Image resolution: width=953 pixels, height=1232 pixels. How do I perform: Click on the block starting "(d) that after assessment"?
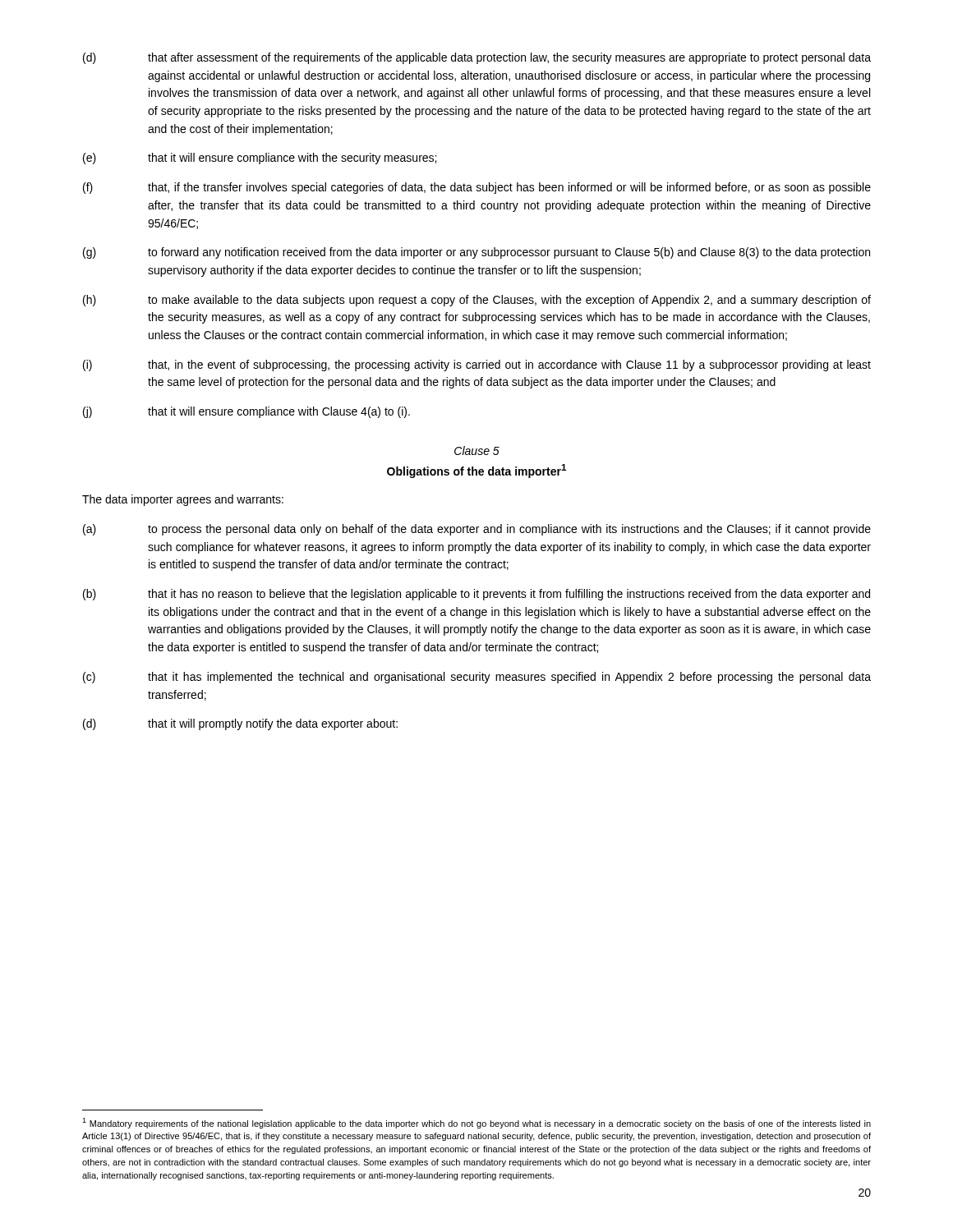(x=476, y=94)
